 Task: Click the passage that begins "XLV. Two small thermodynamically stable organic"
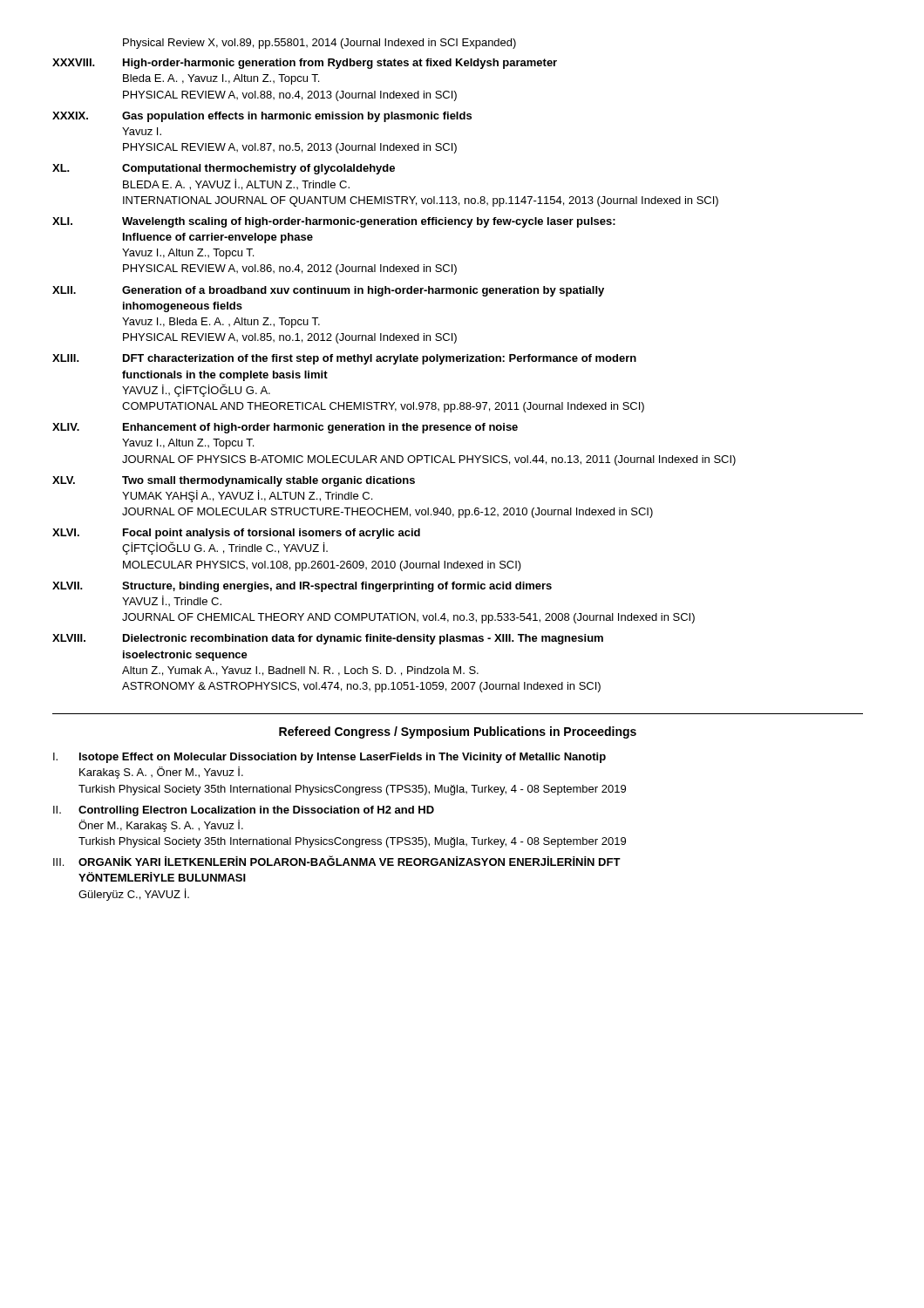click(x=234, y=481)
